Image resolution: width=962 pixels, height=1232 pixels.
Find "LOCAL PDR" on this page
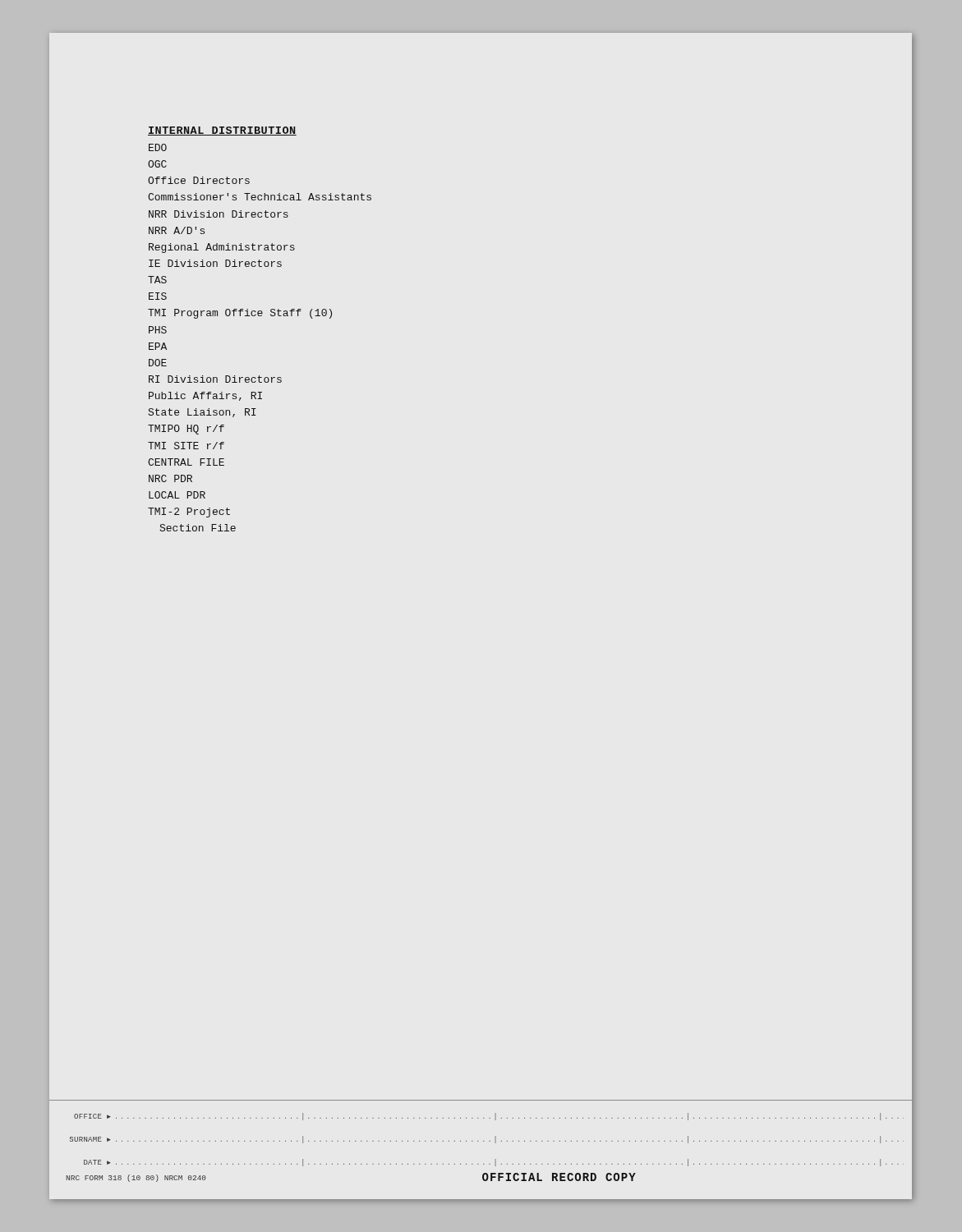tap(177, 495)
